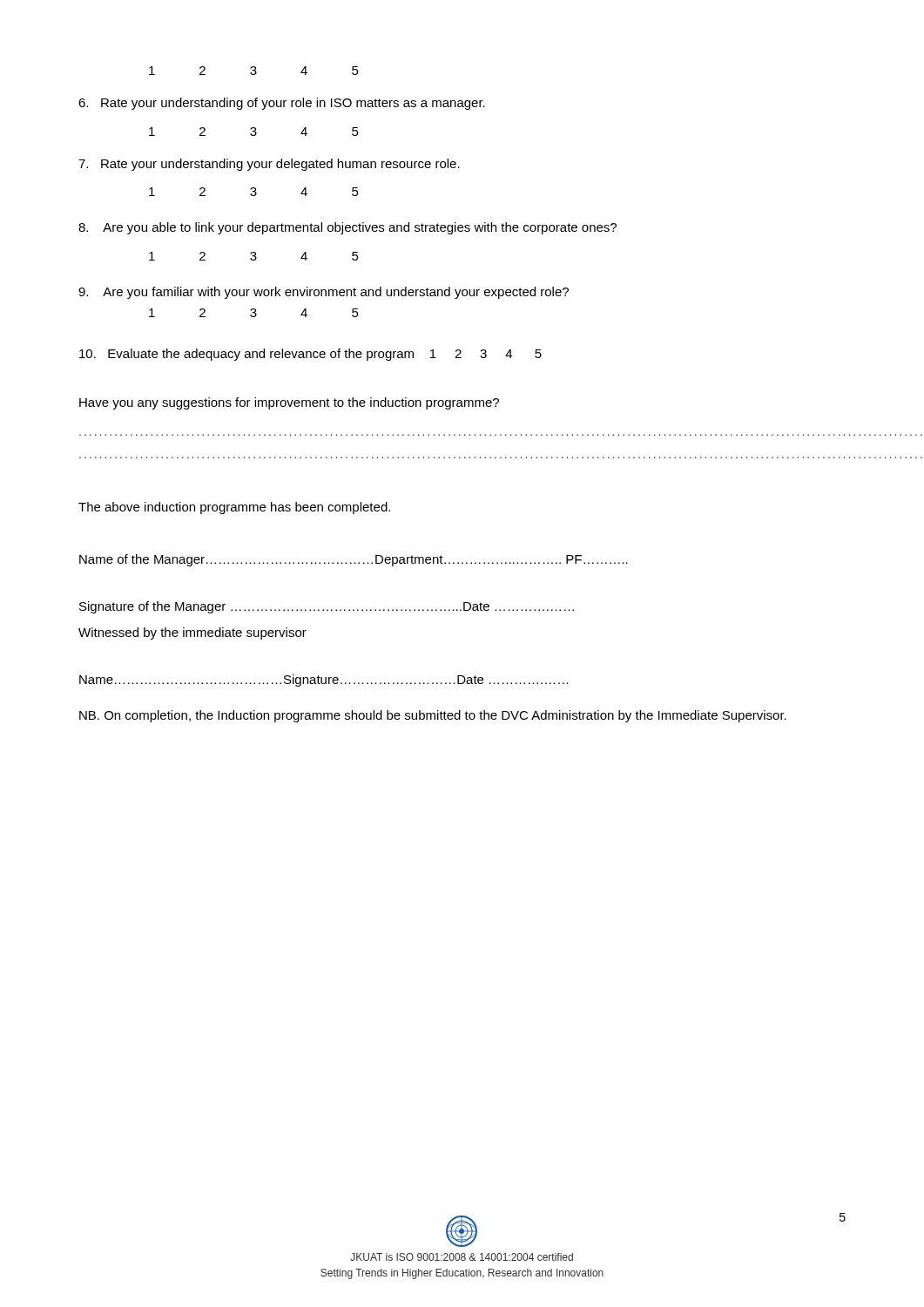Screen dimensions: 1307x924
Task: Locate the text block containing "The above induction programme"
Action: point(235,507)
